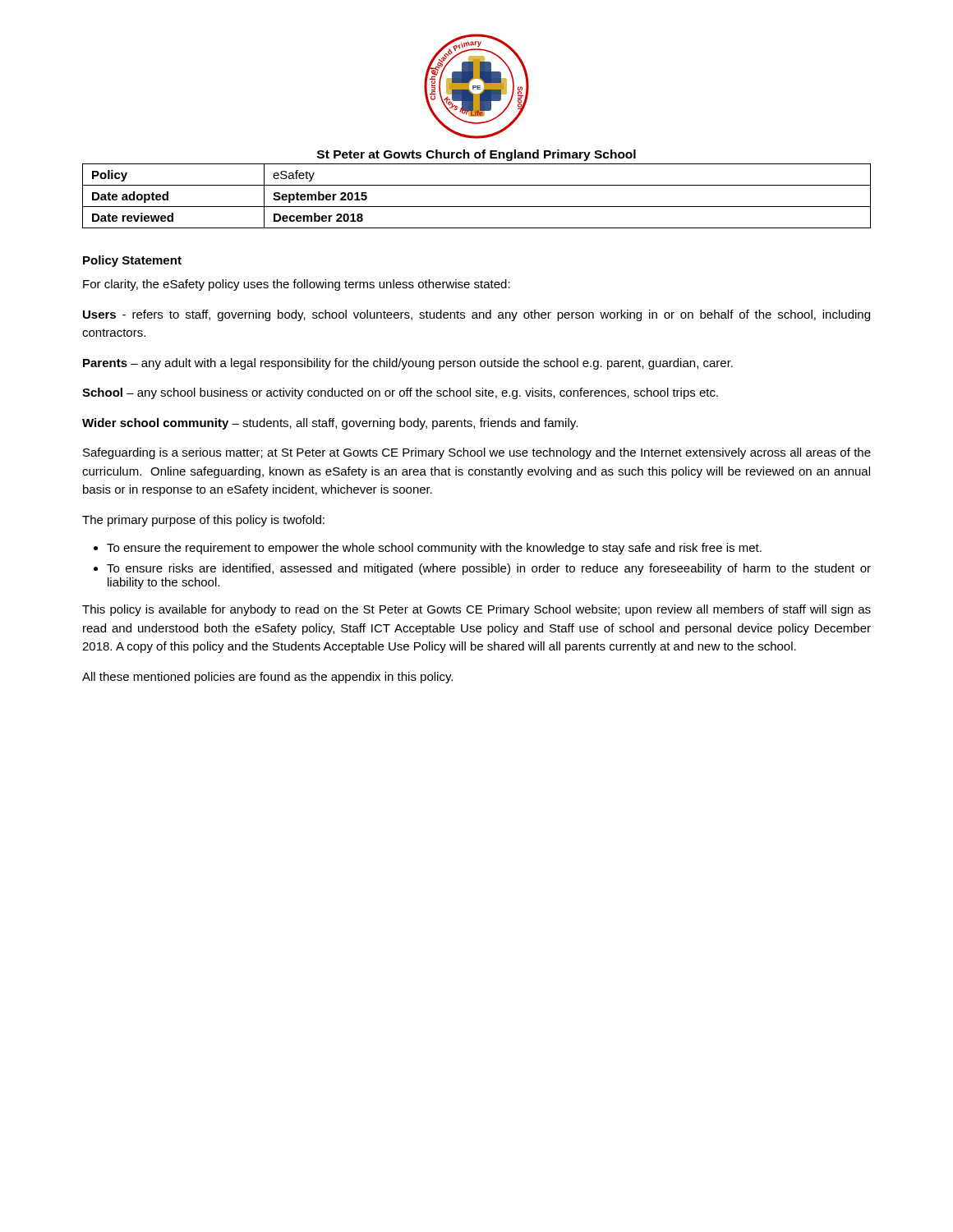Point to the block starting "This policy is available"

[x=476, y=628]
